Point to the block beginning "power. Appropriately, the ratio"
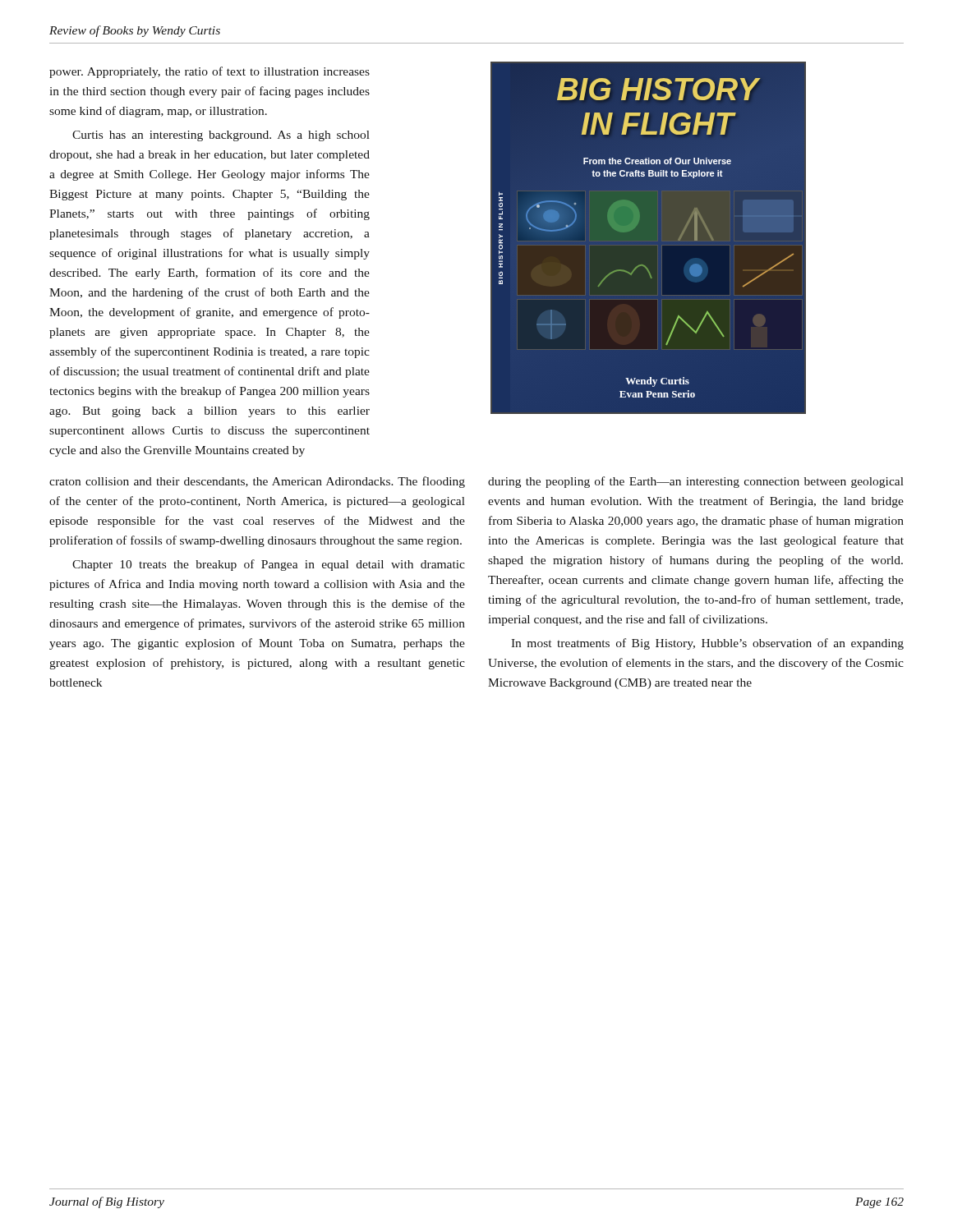 209,261
